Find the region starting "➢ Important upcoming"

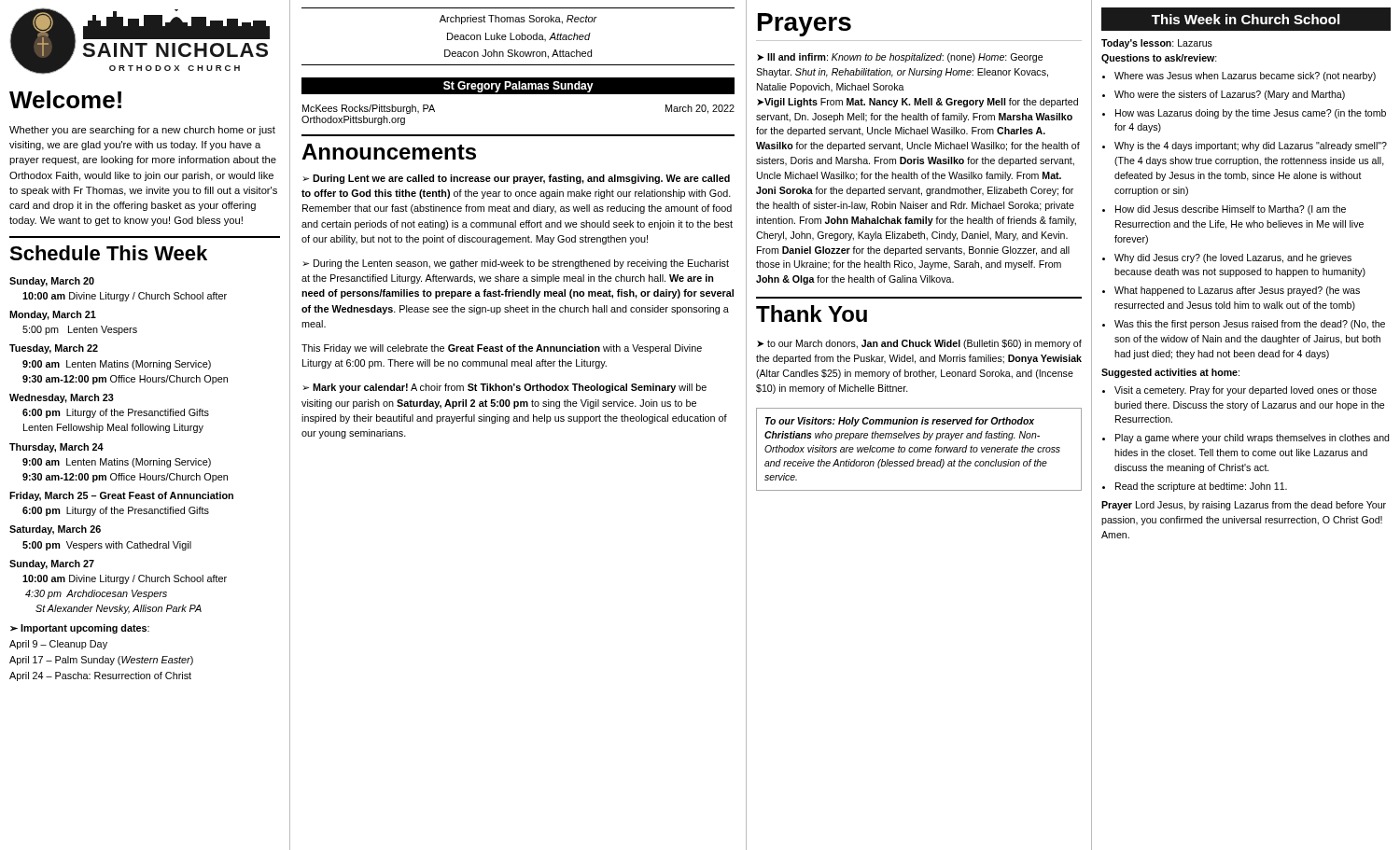pyautogui.click(x=101, y=652)
